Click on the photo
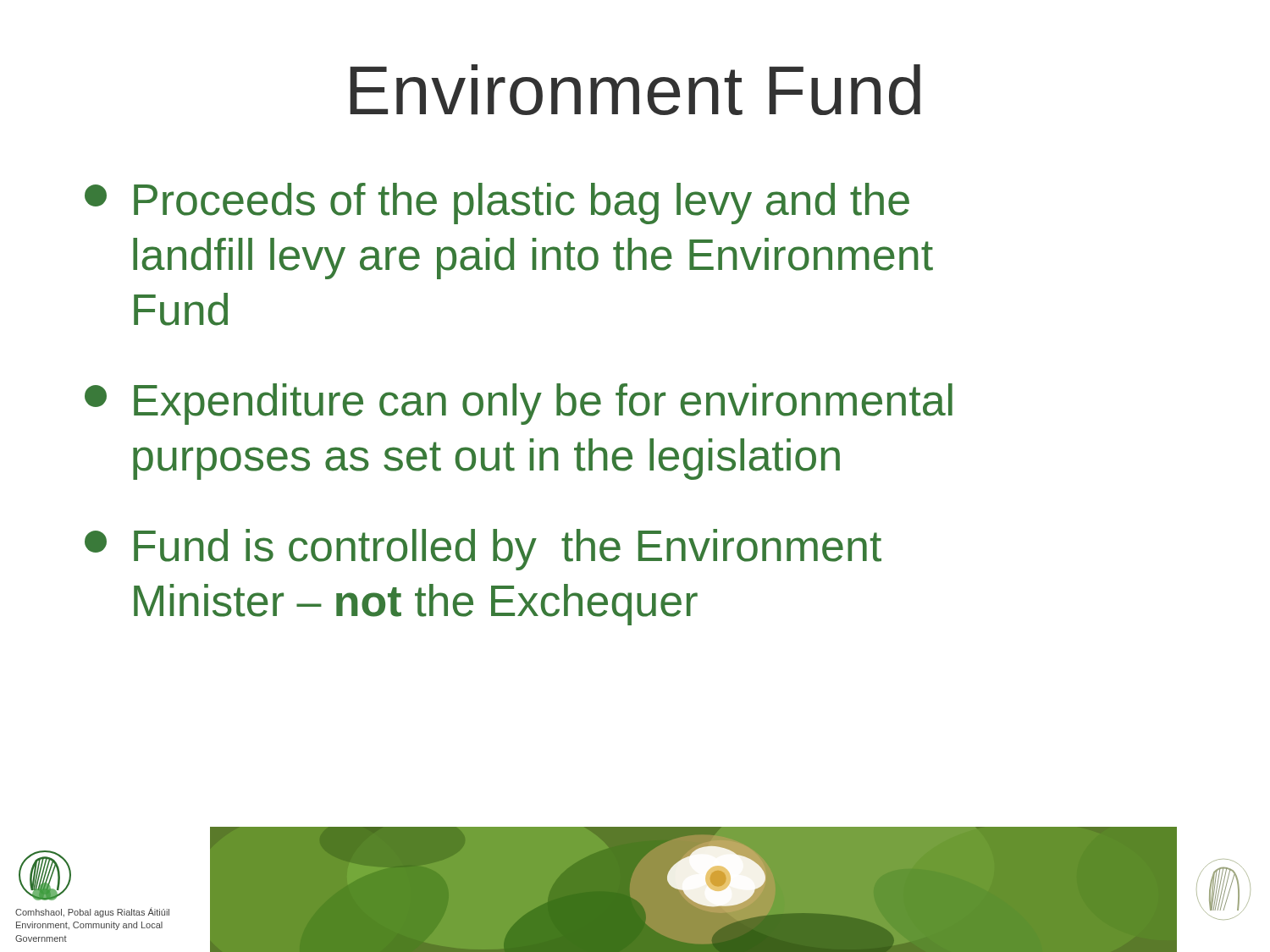Image resolution: width=1270 pixels, height=952 pixels. click(693, 889)
